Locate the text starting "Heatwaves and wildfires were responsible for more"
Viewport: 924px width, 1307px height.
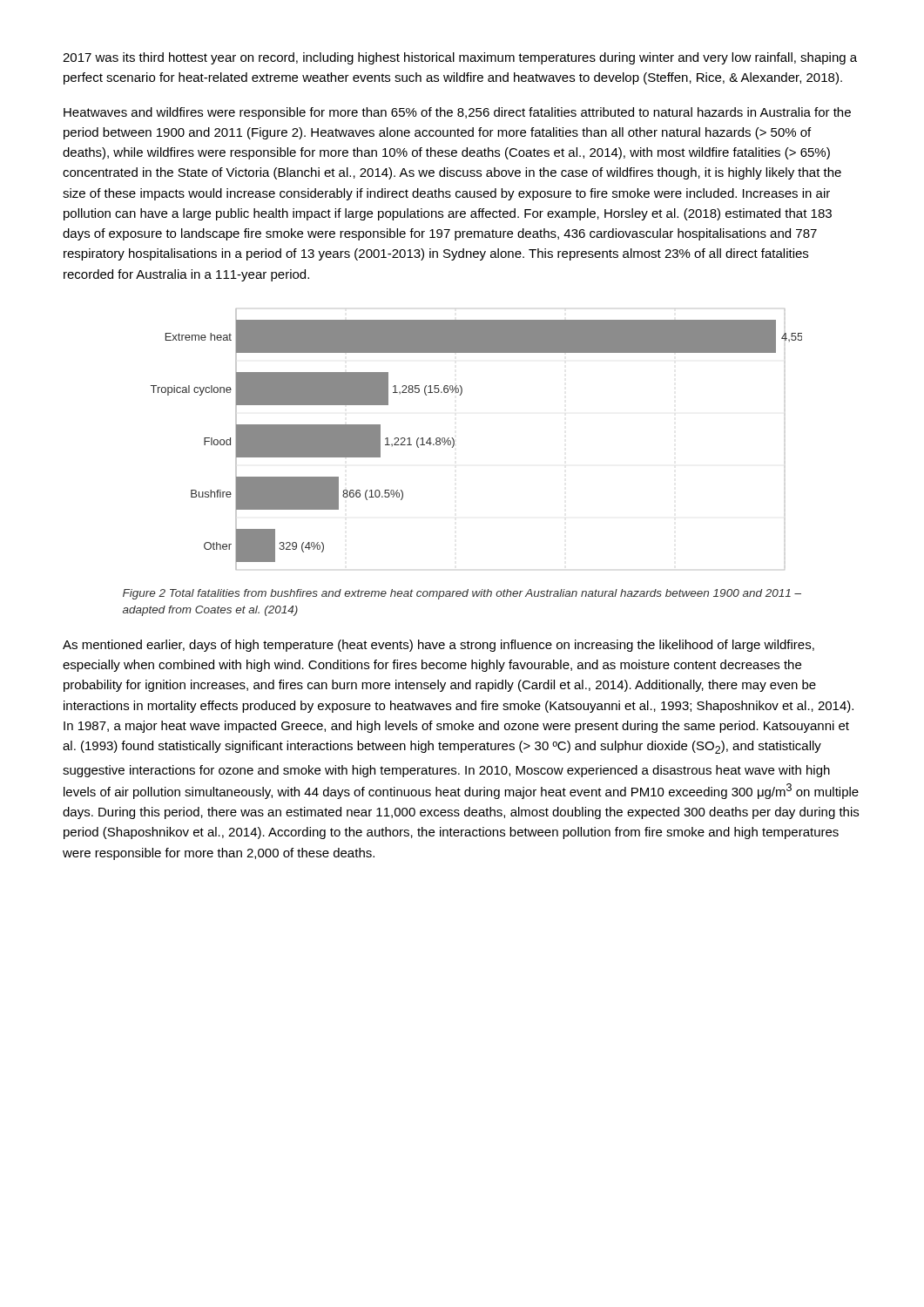pyautogui.click(x=457, y=193)
